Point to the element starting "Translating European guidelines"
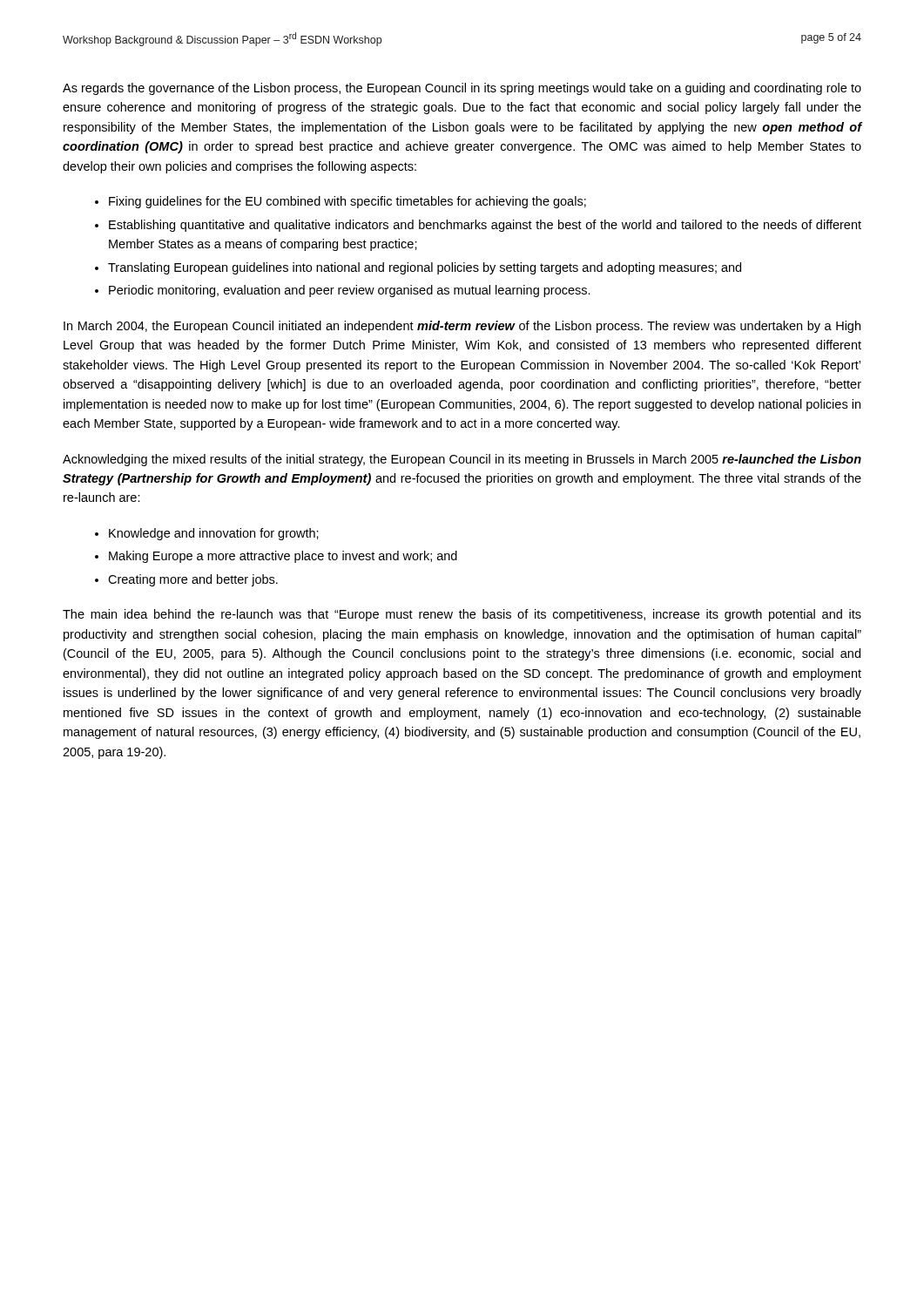Screen dimensions: 1307x924 425,267
